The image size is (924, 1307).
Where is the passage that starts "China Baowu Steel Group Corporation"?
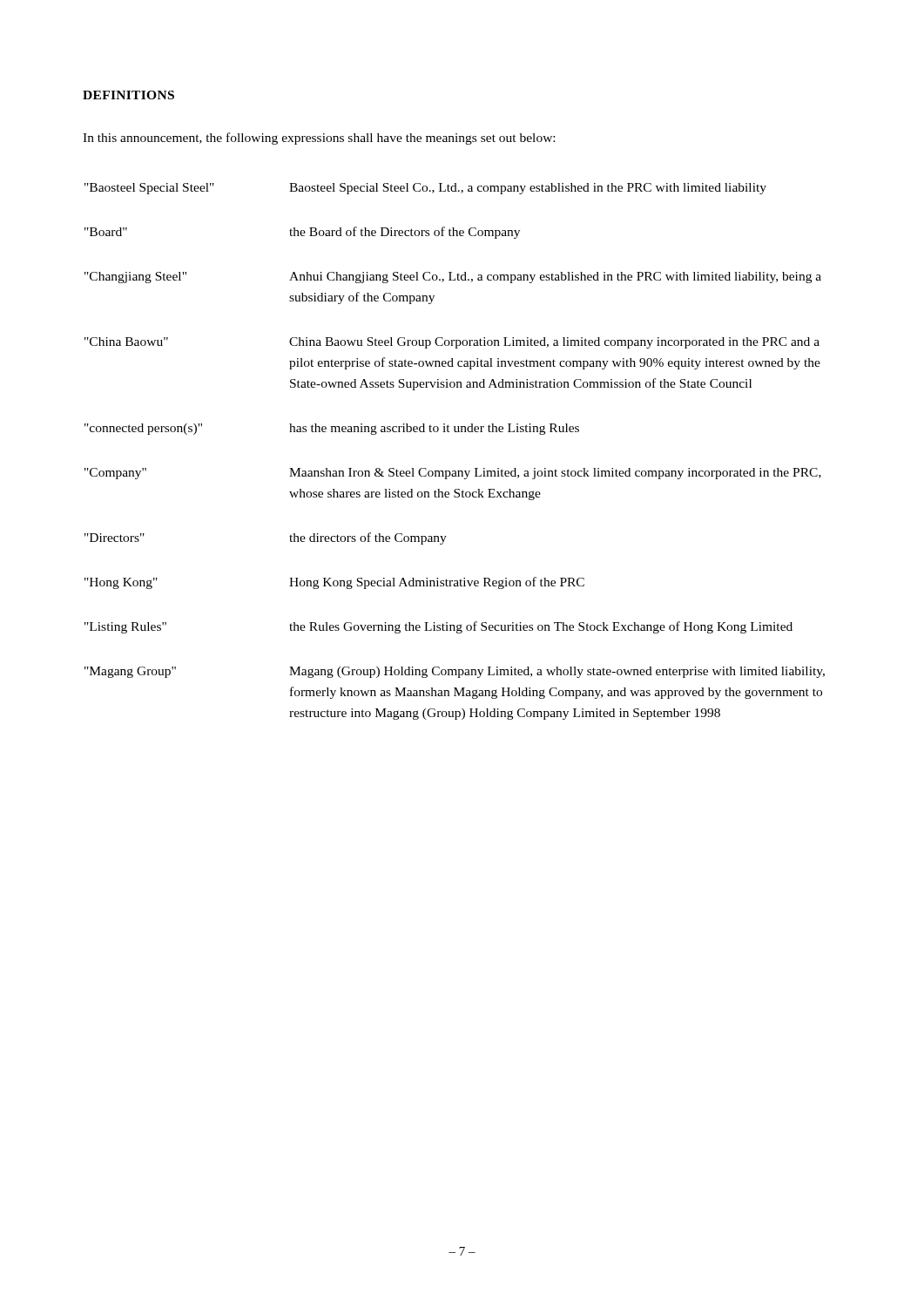click(555, 362)
